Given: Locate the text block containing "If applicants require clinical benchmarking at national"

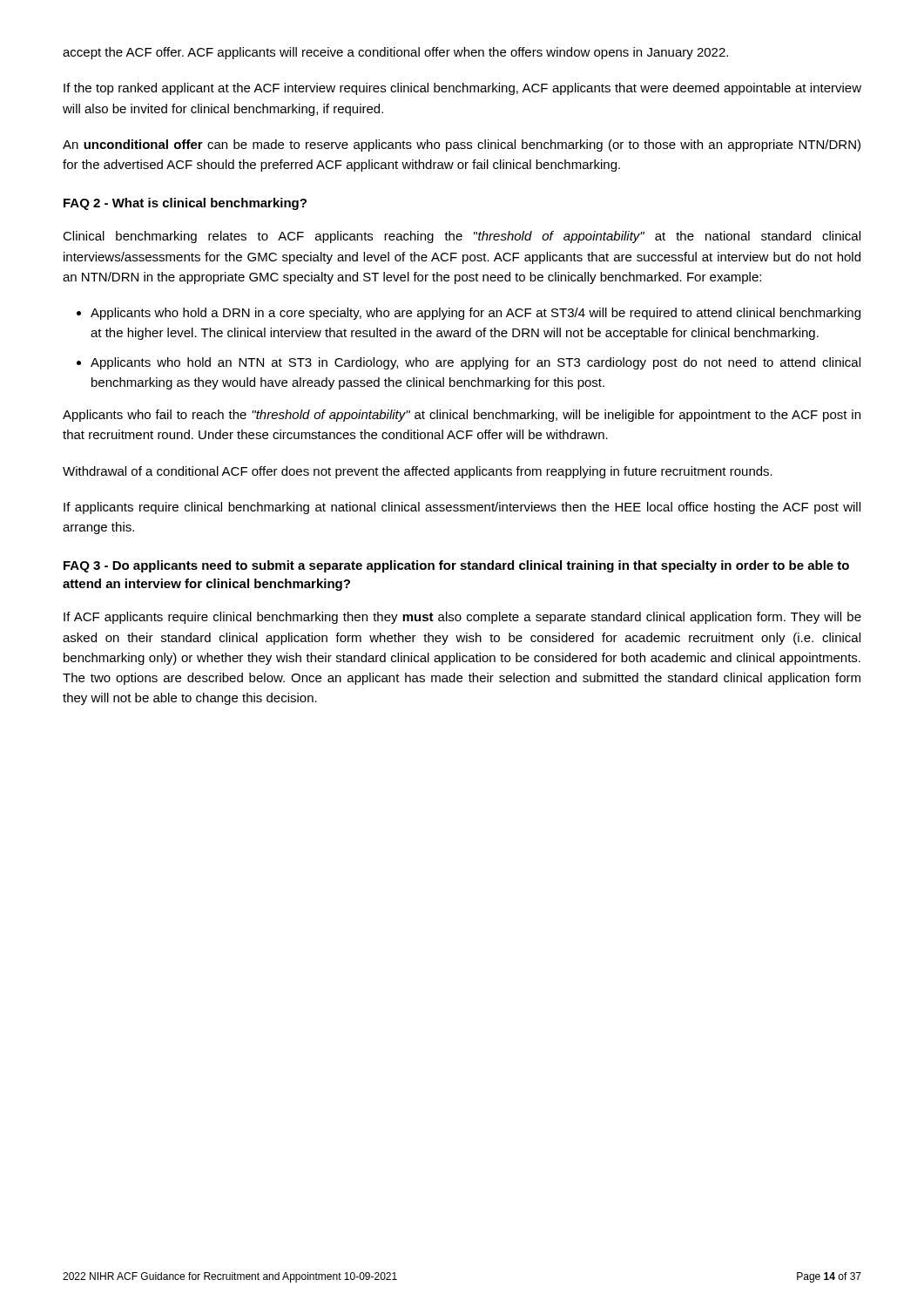Looking at the screenshot, I should pos(462,517).
